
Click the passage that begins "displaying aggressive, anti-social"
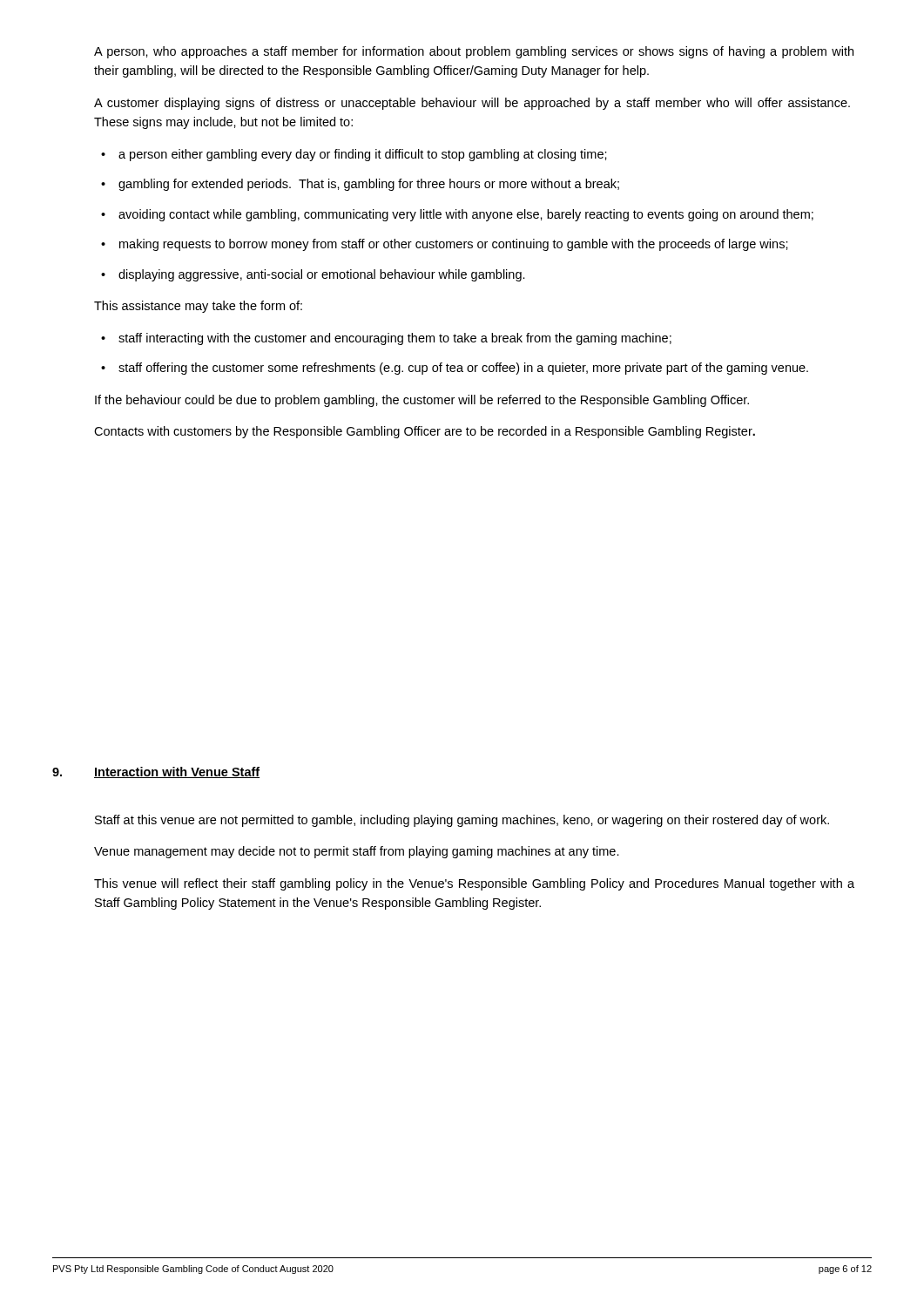[322, 274]
